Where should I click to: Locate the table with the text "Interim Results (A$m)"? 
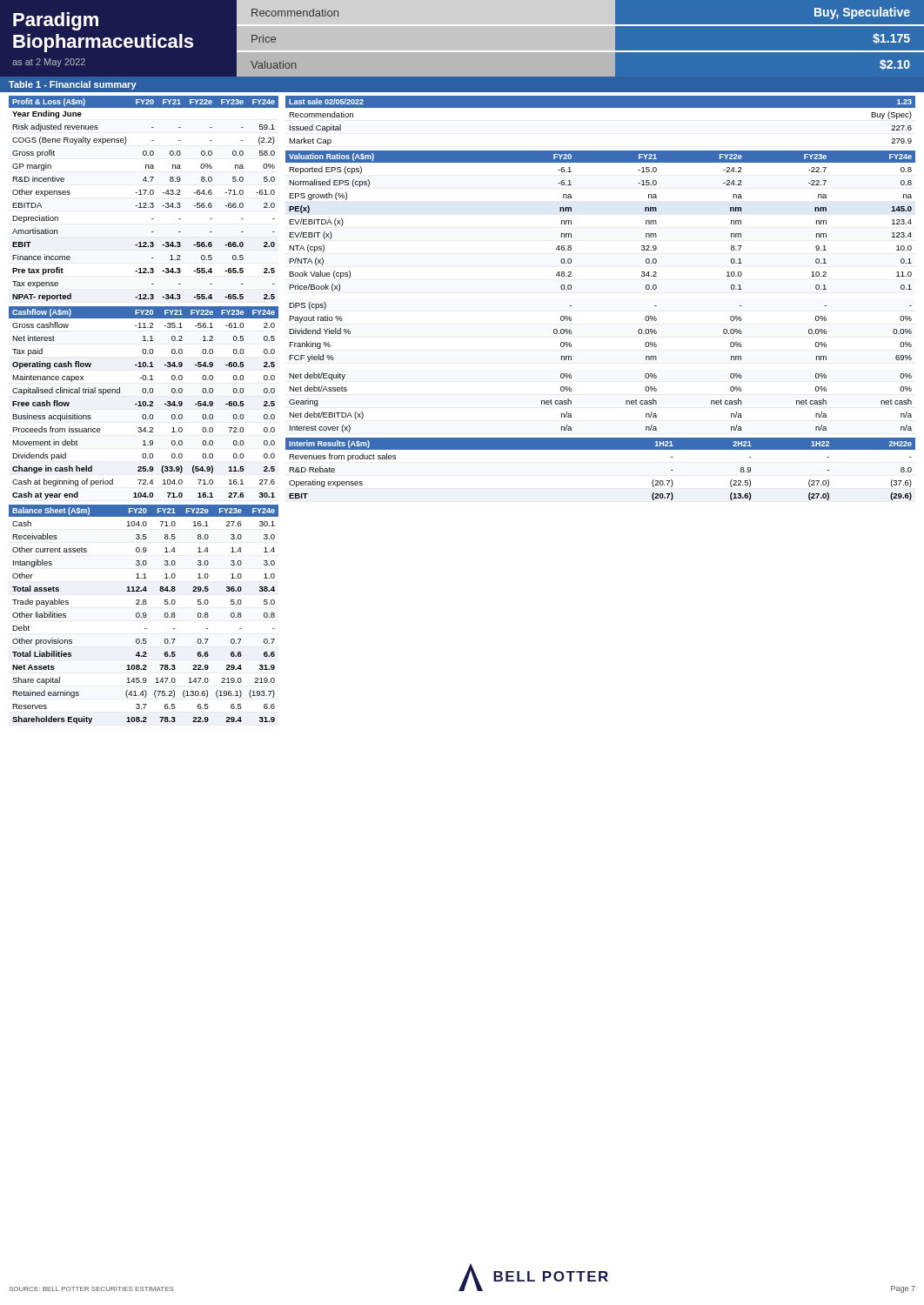click(x=600, y=470)
